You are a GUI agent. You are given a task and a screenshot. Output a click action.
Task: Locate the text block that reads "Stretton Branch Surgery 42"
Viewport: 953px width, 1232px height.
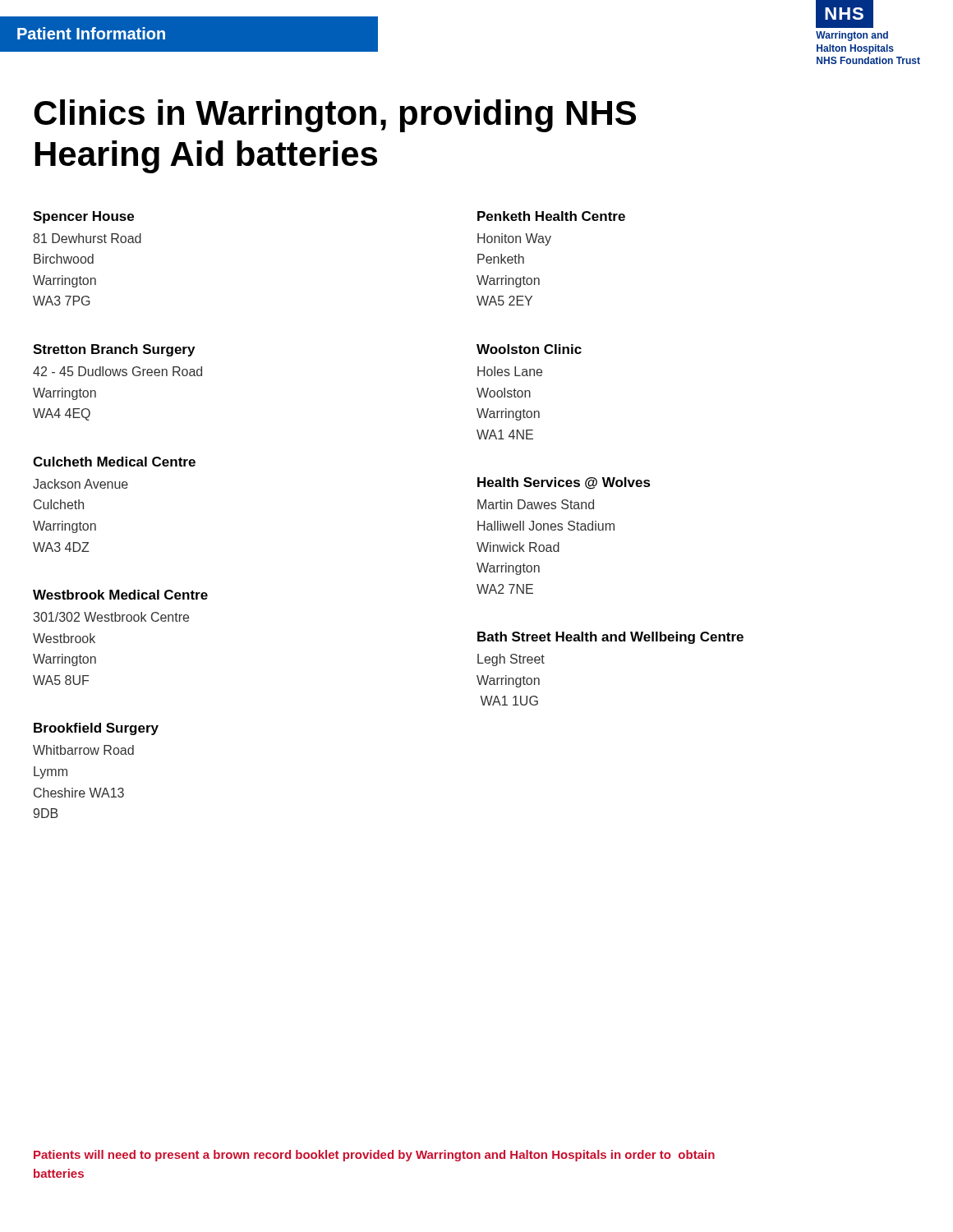[114, 350]
